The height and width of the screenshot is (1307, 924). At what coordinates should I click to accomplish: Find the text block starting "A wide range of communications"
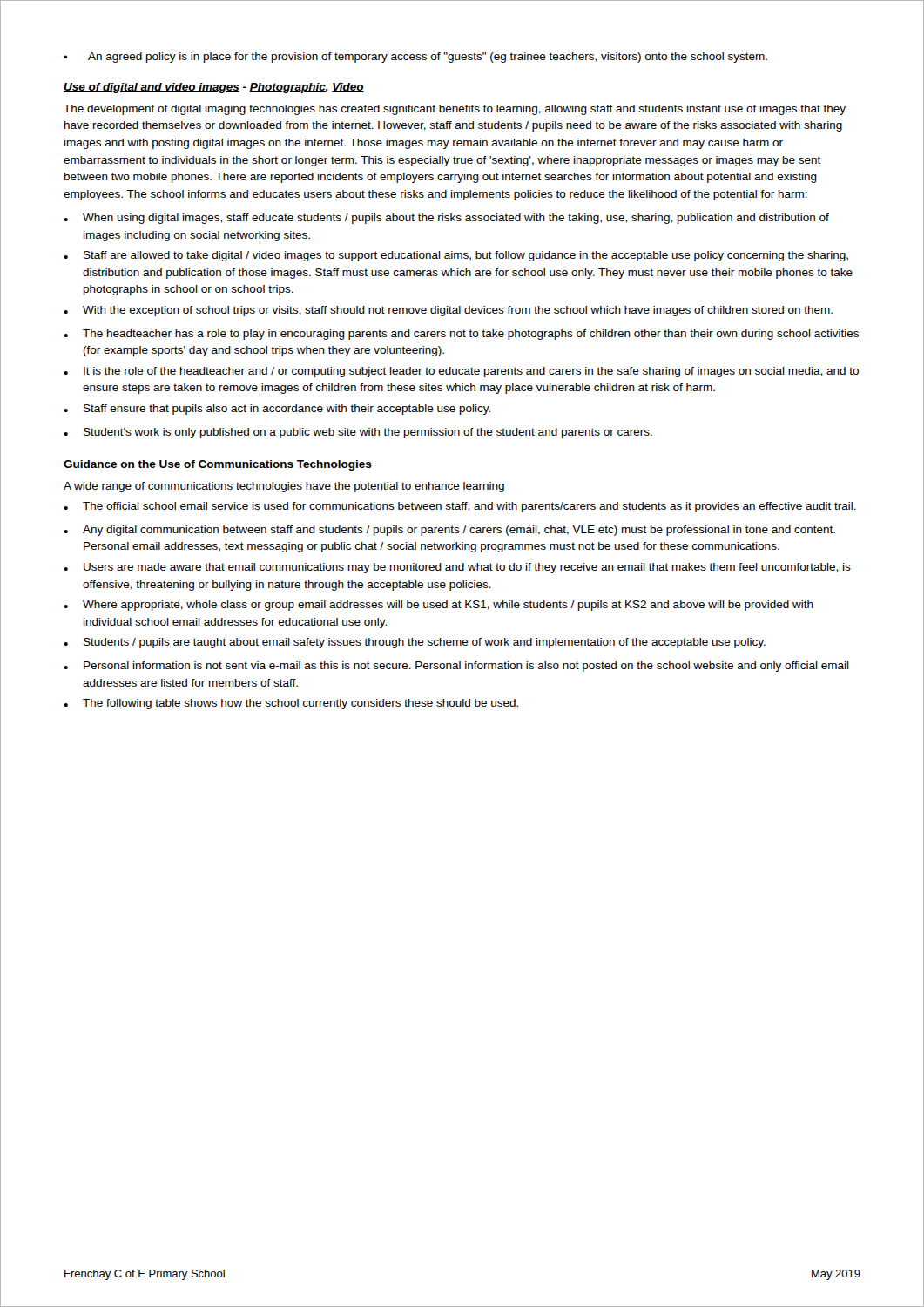pos(462,486)
